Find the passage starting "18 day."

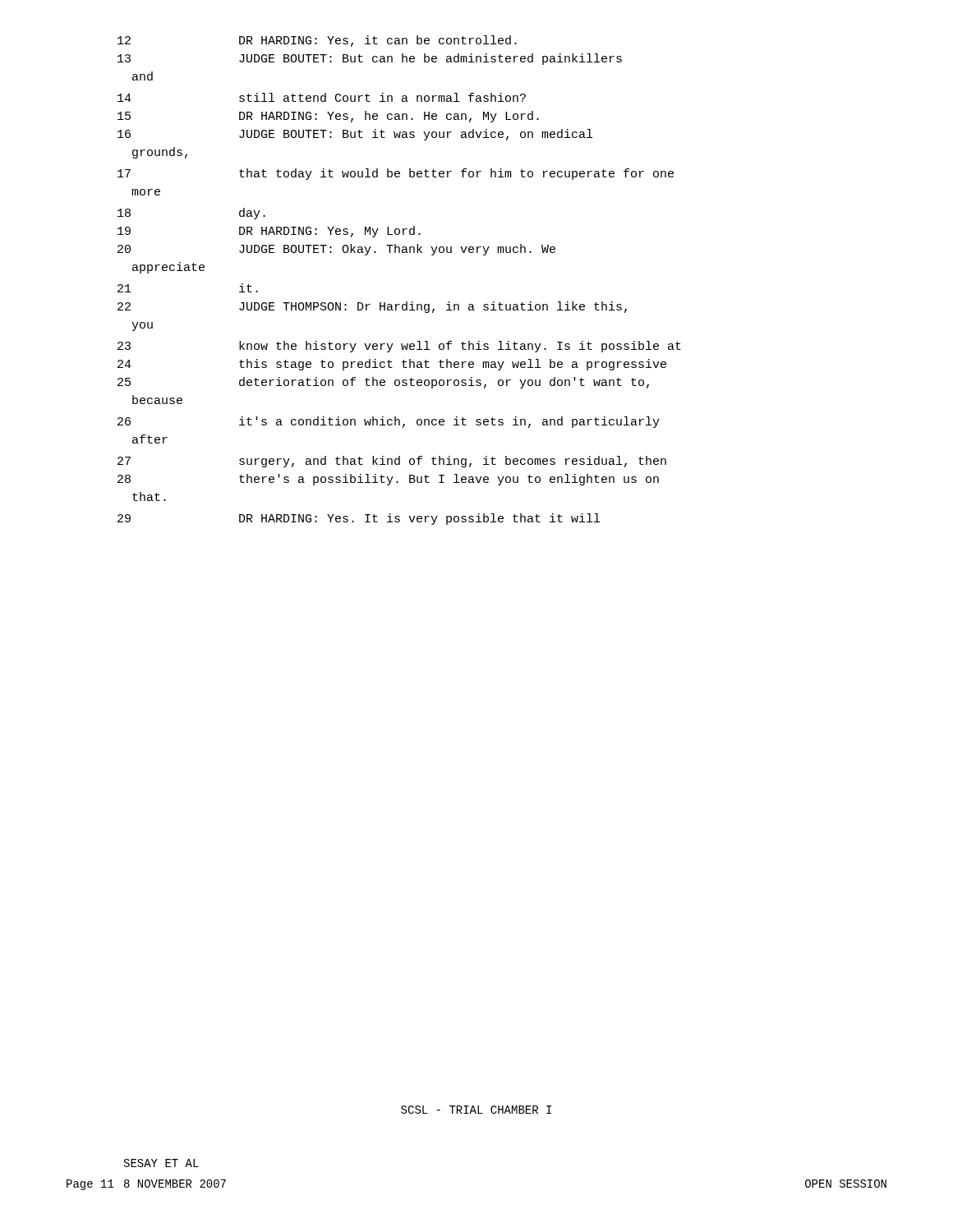120,213
